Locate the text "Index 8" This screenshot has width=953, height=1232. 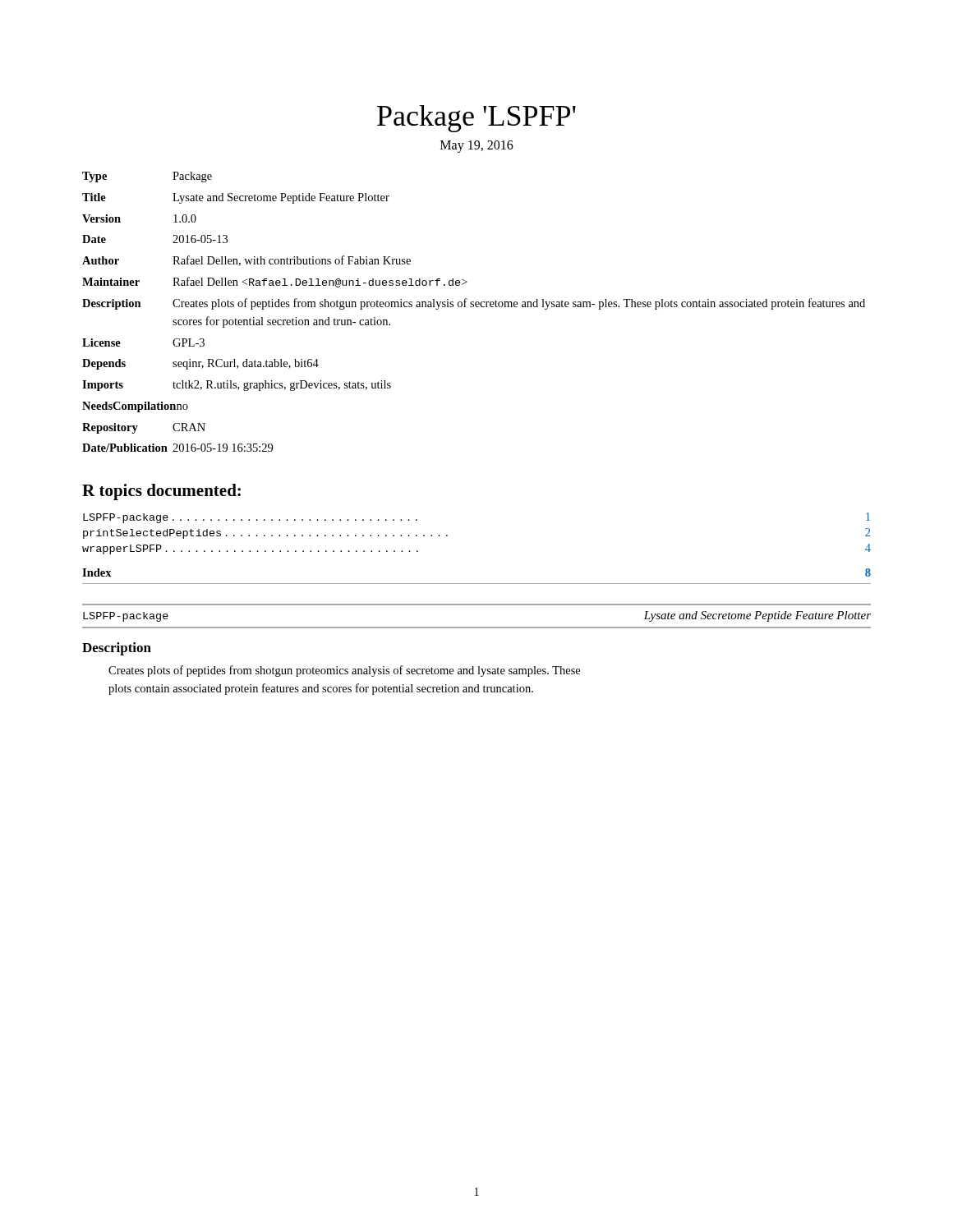pyautogui.click(x=476, y=573)
